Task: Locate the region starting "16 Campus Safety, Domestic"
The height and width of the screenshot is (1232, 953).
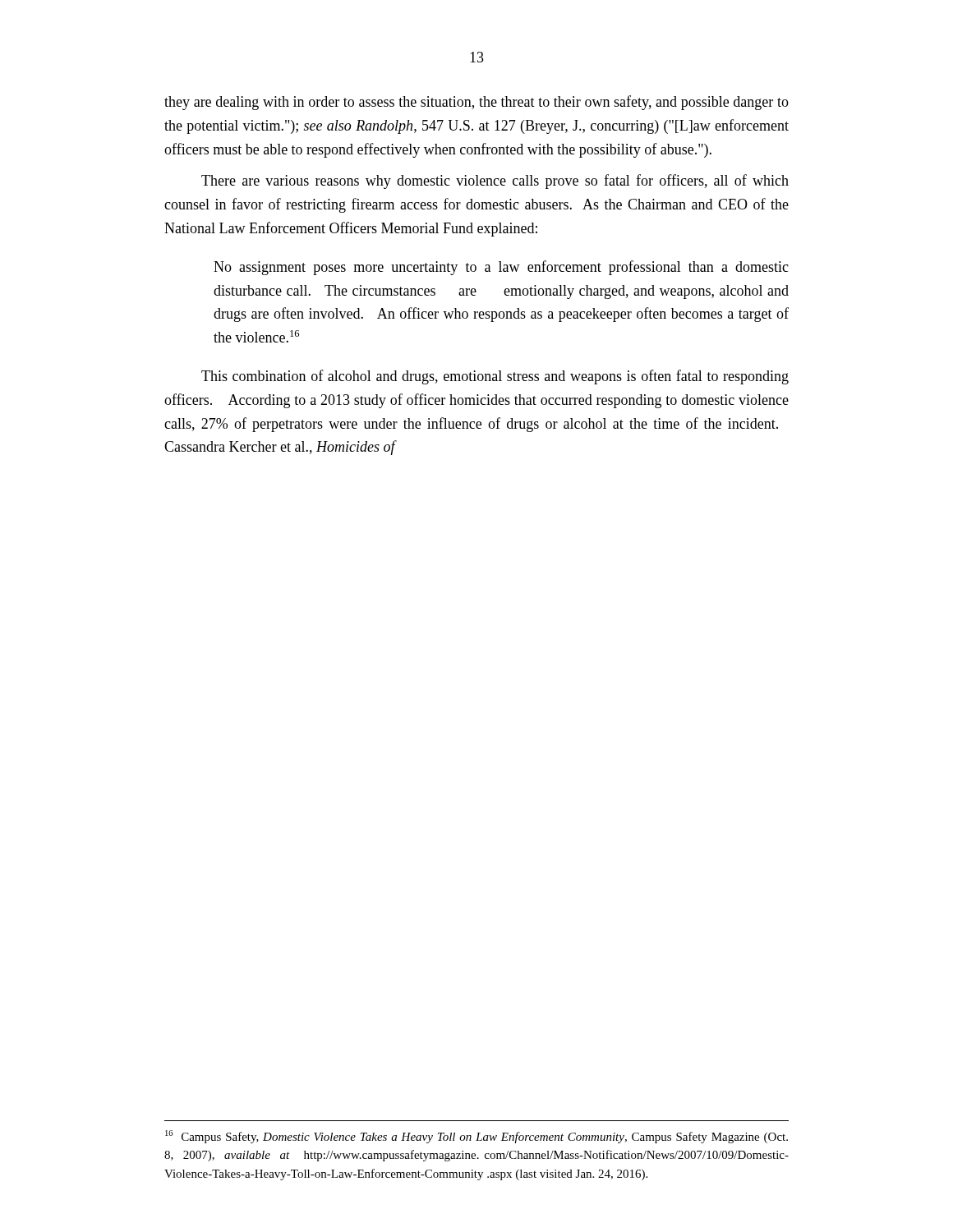Action: pyautogui.click(x=476, y=1155)
